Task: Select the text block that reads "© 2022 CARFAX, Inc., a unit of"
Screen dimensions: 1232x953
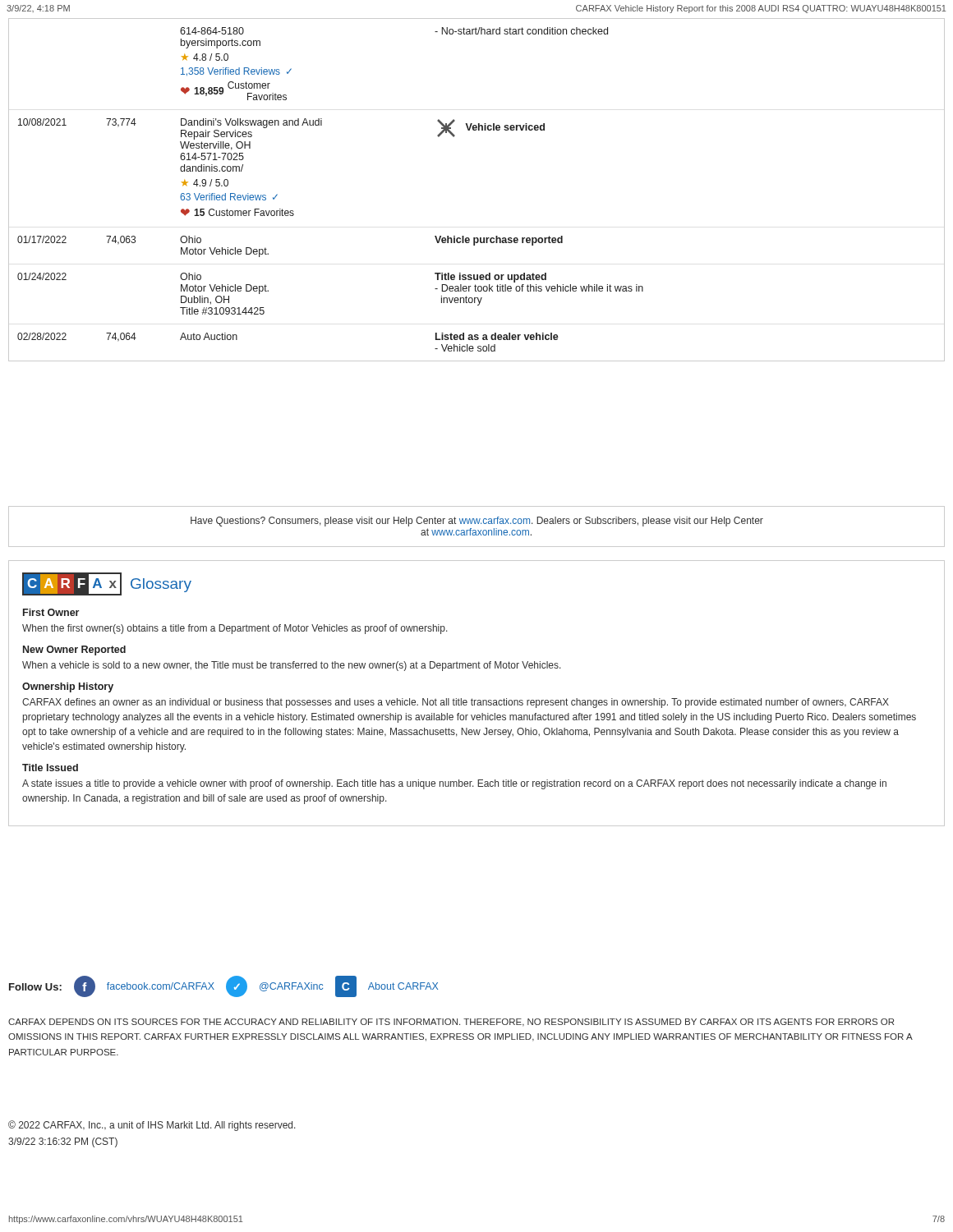Action: (x=152, y=1134)
